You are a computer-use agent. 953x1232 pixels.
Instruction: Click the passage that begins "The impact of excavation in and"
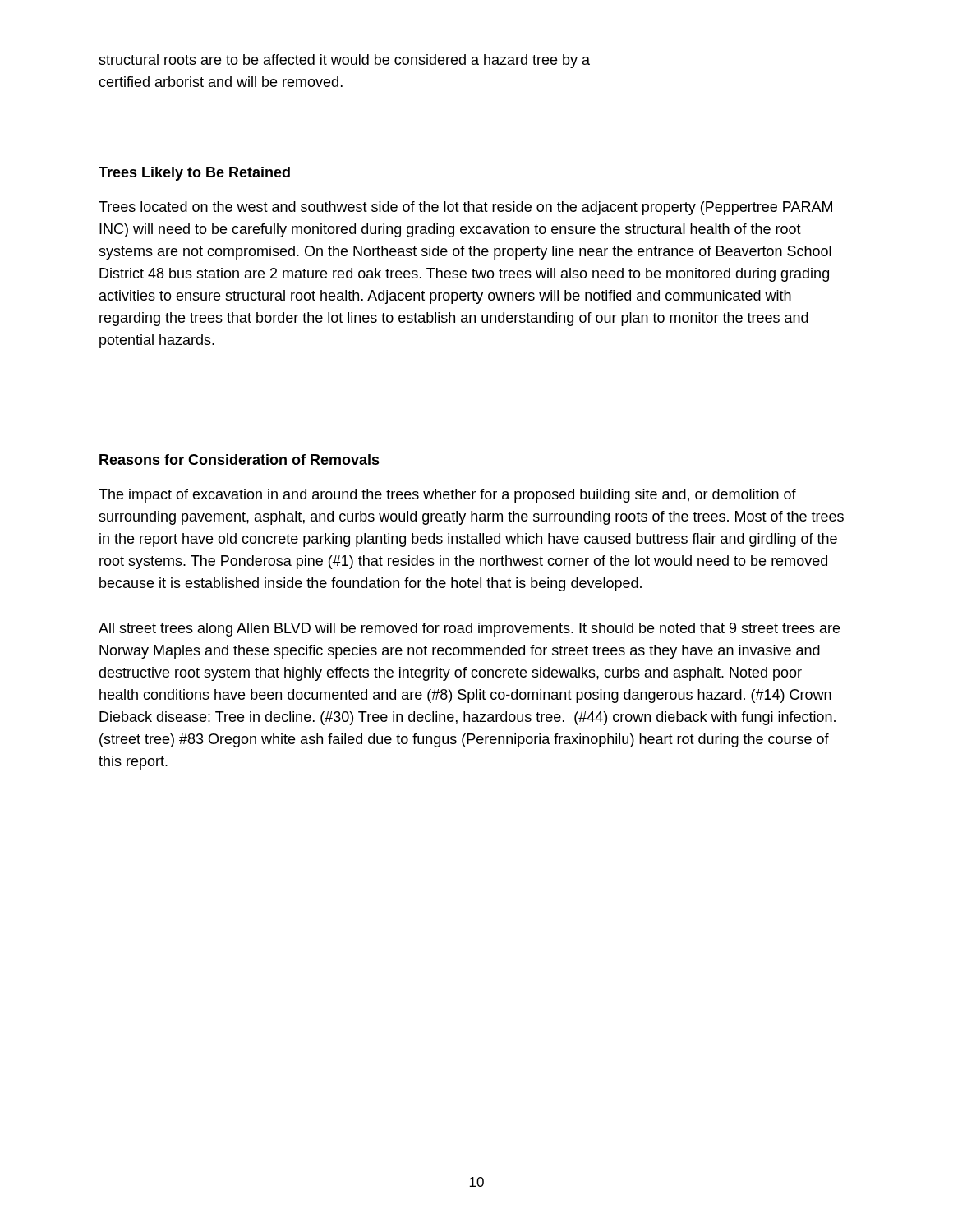[x=471, y=539]
